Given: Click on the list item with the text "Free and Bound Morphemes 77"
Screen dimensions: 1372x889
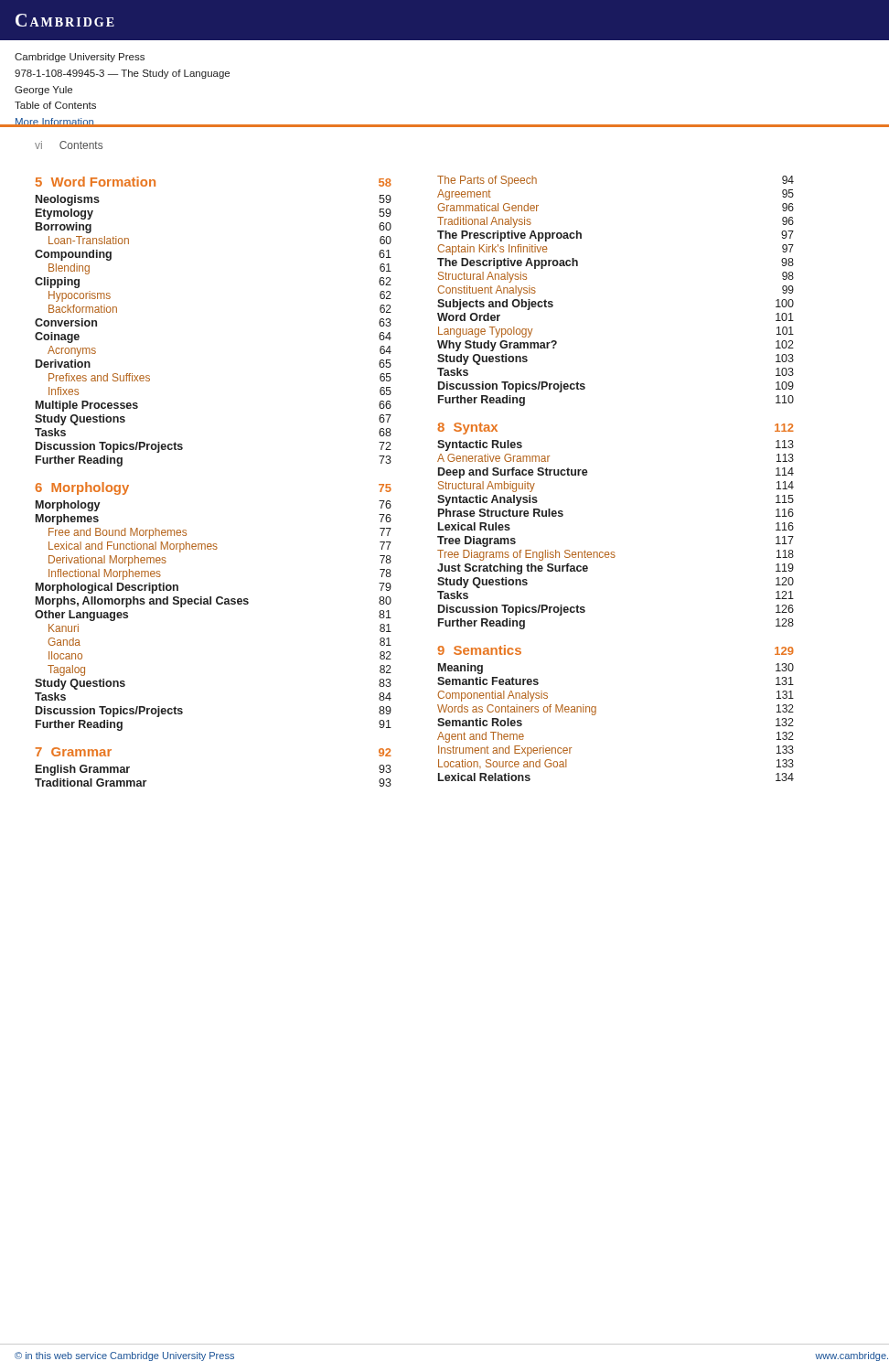Looking at the screenshot, I should (219, 532).
